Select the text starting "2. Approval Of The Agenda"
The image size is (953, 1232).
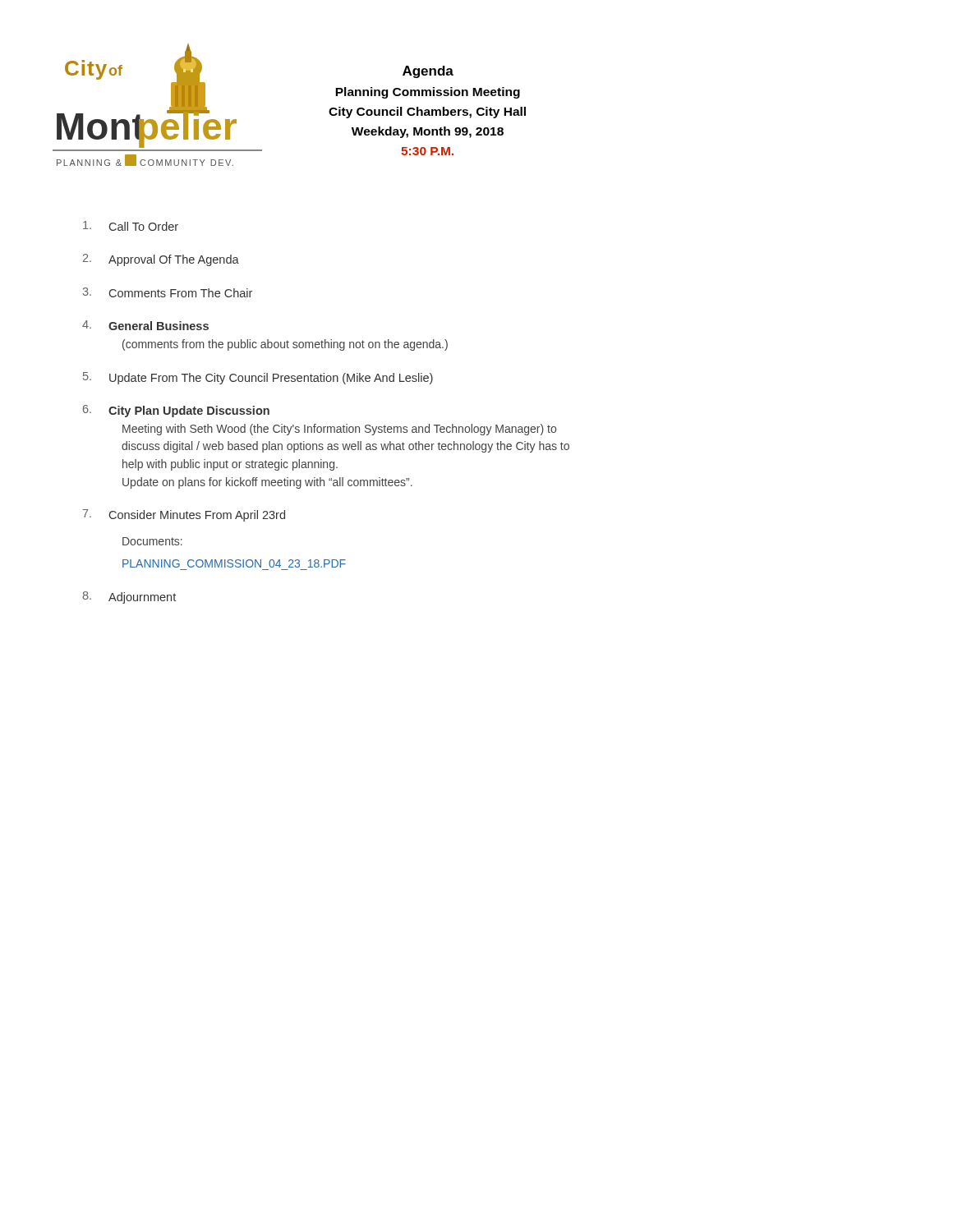point(161,260)
